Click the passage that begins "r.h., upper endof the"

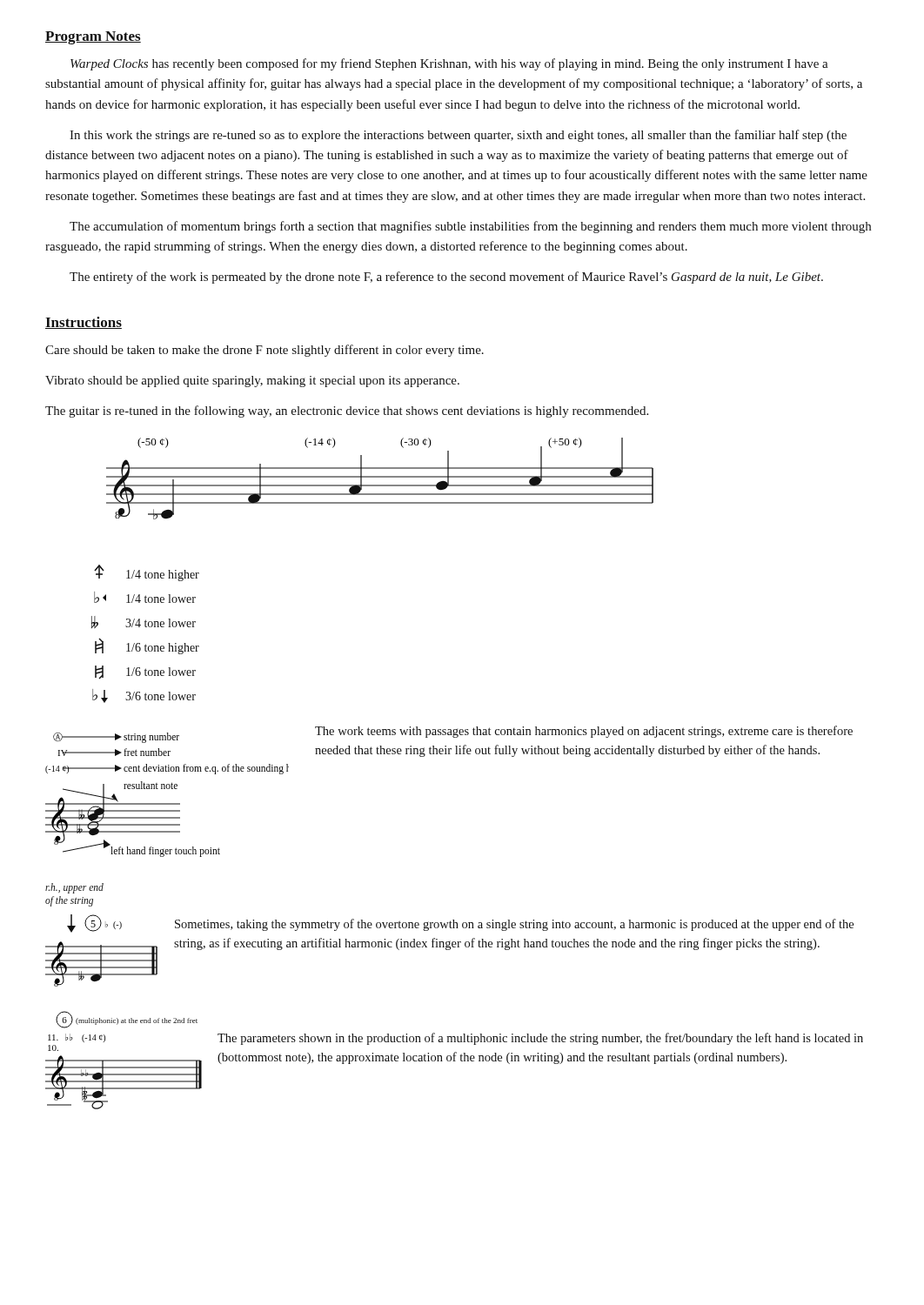[x=74, y=894]
